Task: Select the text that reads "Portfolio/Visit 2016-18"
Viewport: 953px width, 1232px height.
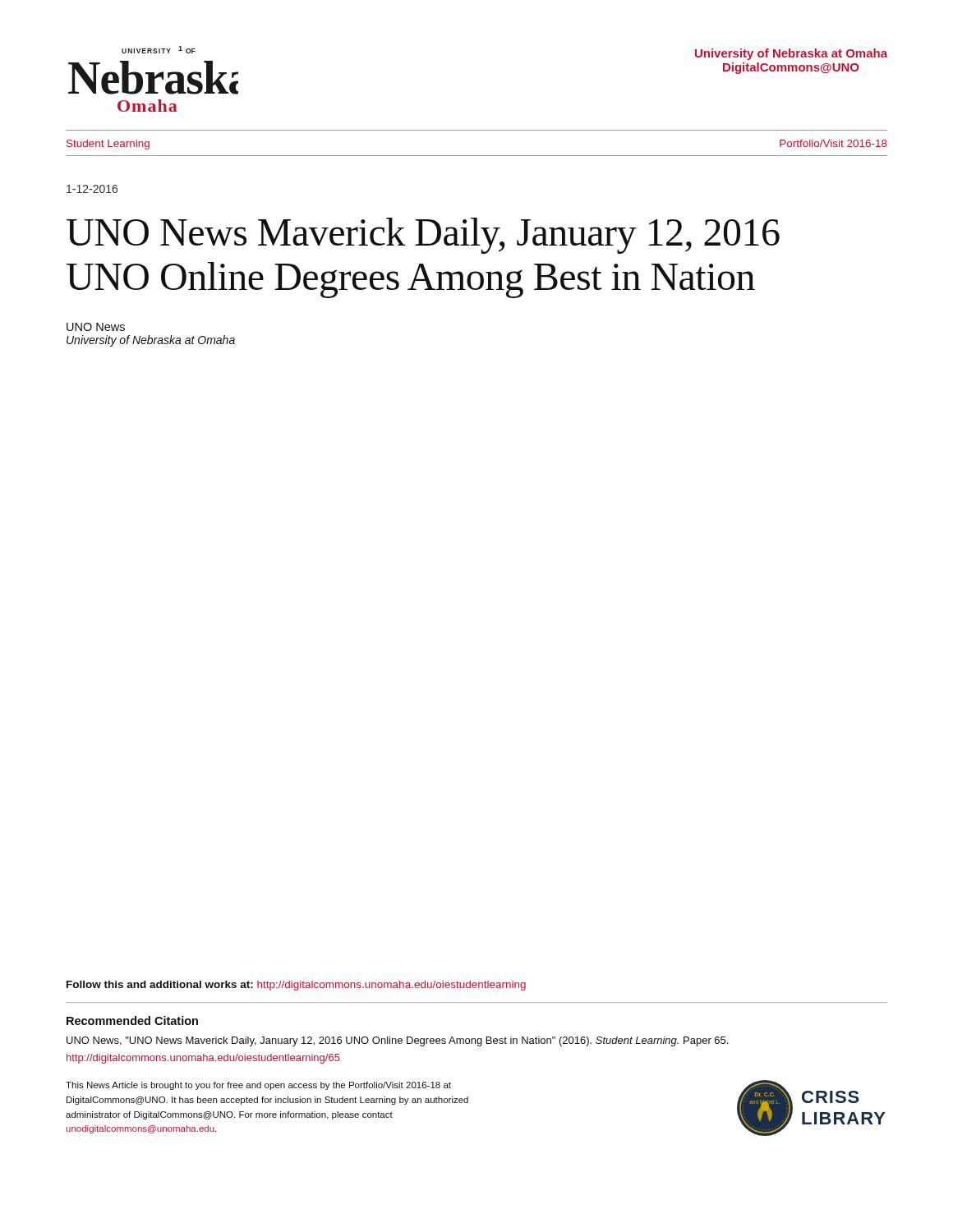Action: tap(833, 143)
